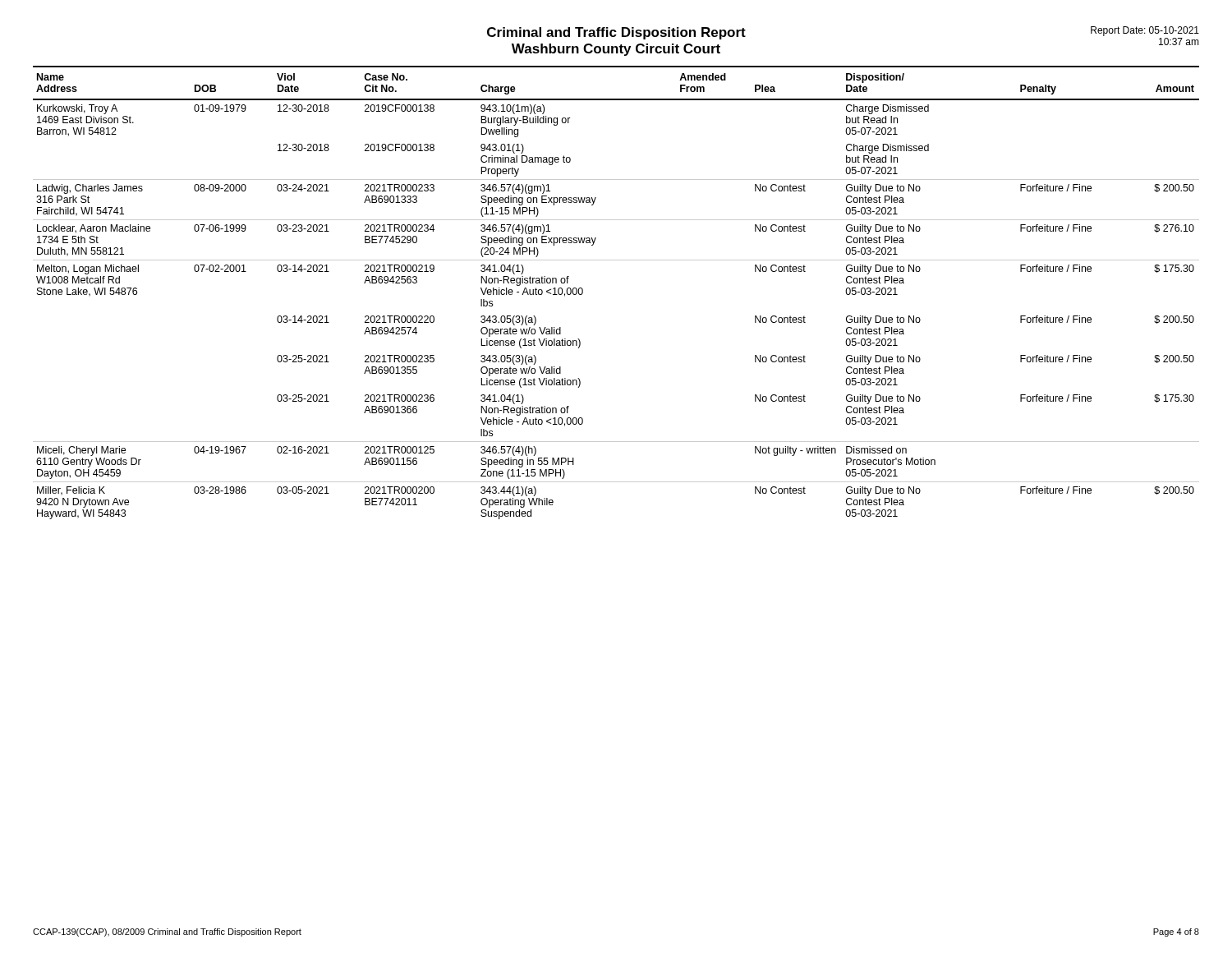Find the title
The width and height of the screenshot is (1232, 953).
pos(616,41)
